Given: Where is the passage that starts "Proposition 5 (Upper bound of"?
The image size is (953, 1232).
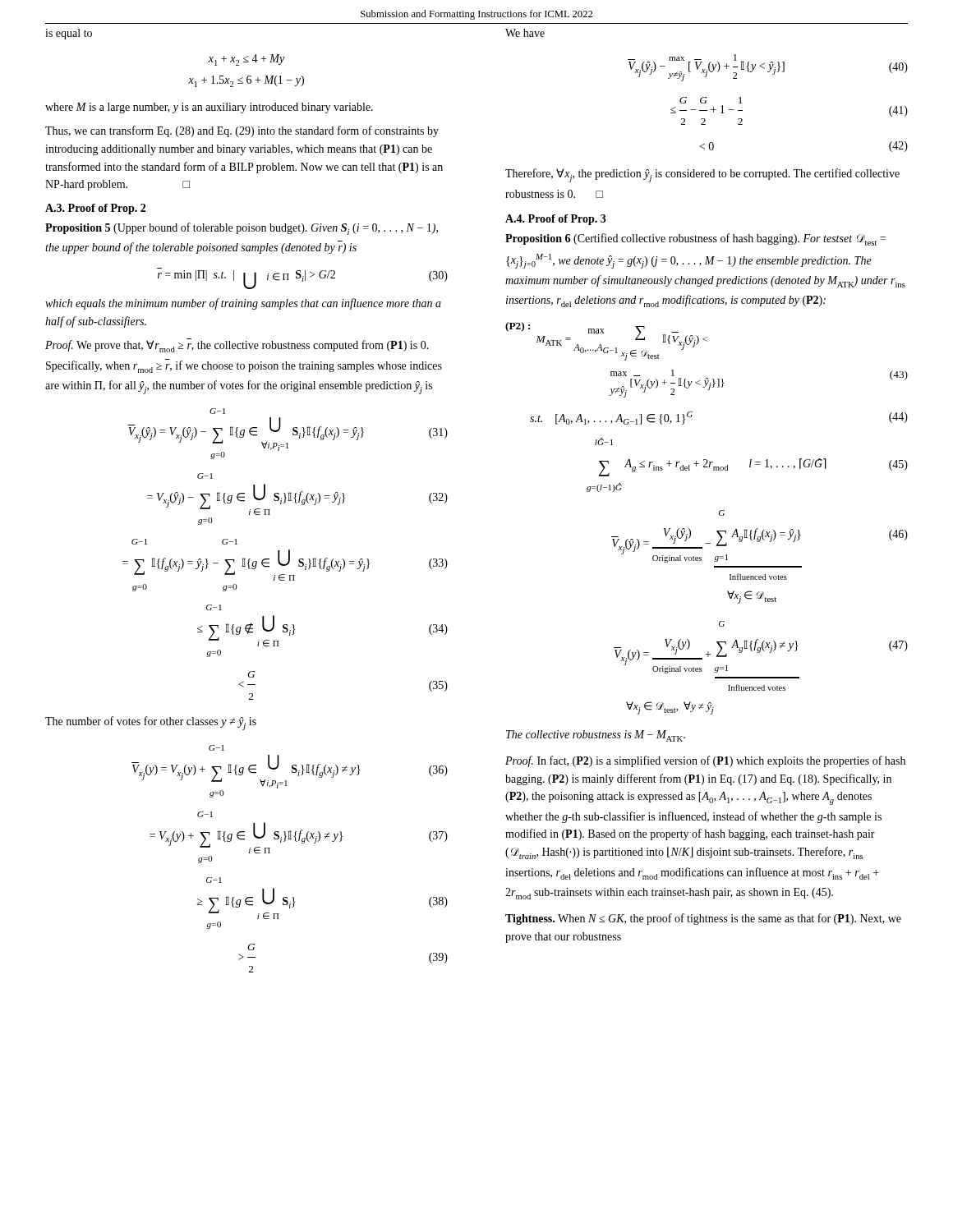Looking at the screenshot, I should coord(242,238).
